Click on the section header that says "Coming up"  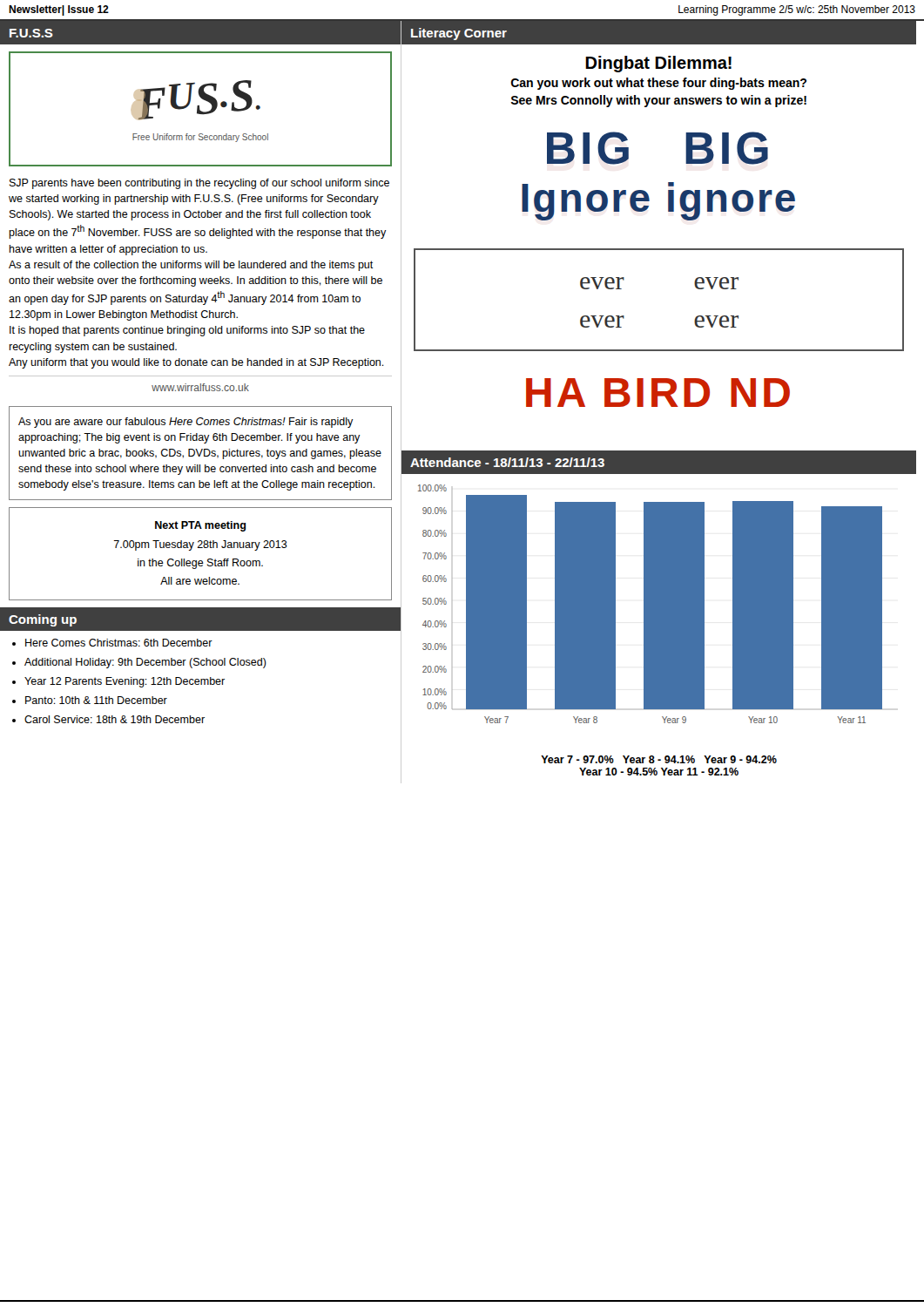[43, 619]
